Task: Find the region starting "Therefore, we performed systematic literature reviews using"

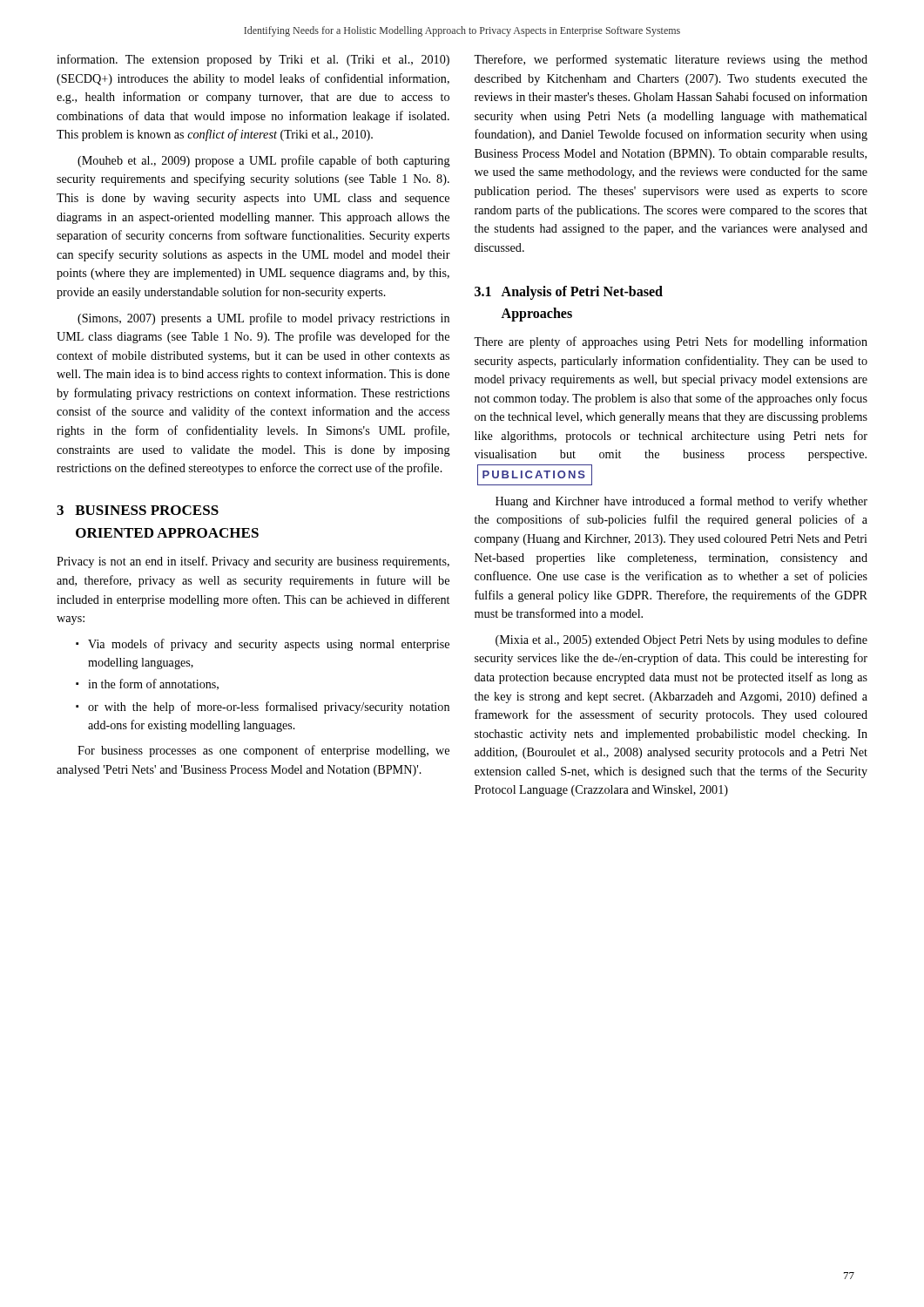Action: click(x=671, y=154)
